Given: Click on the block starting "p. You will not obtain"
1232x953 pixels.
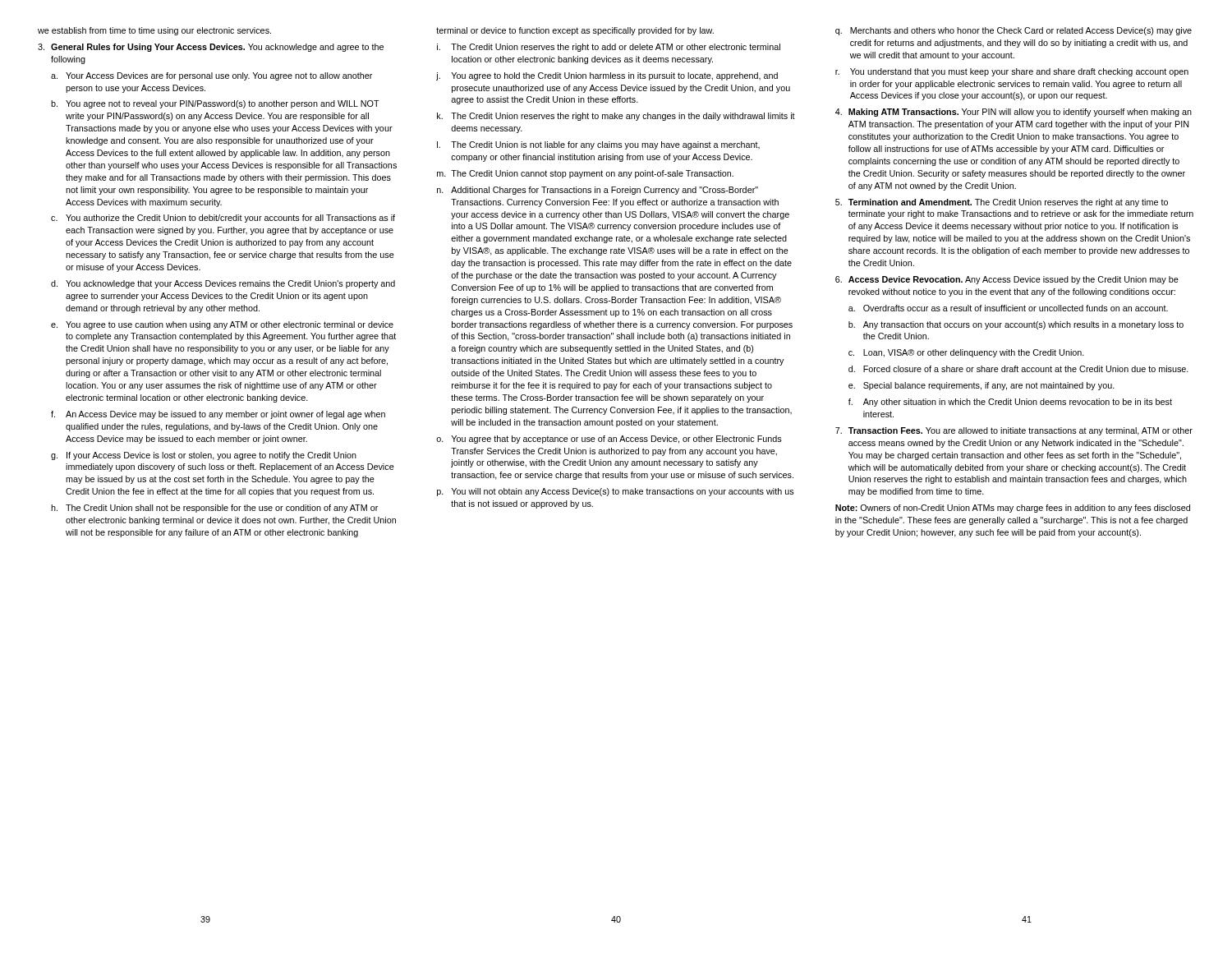Looking at the screenshot, I should (616, 498).
